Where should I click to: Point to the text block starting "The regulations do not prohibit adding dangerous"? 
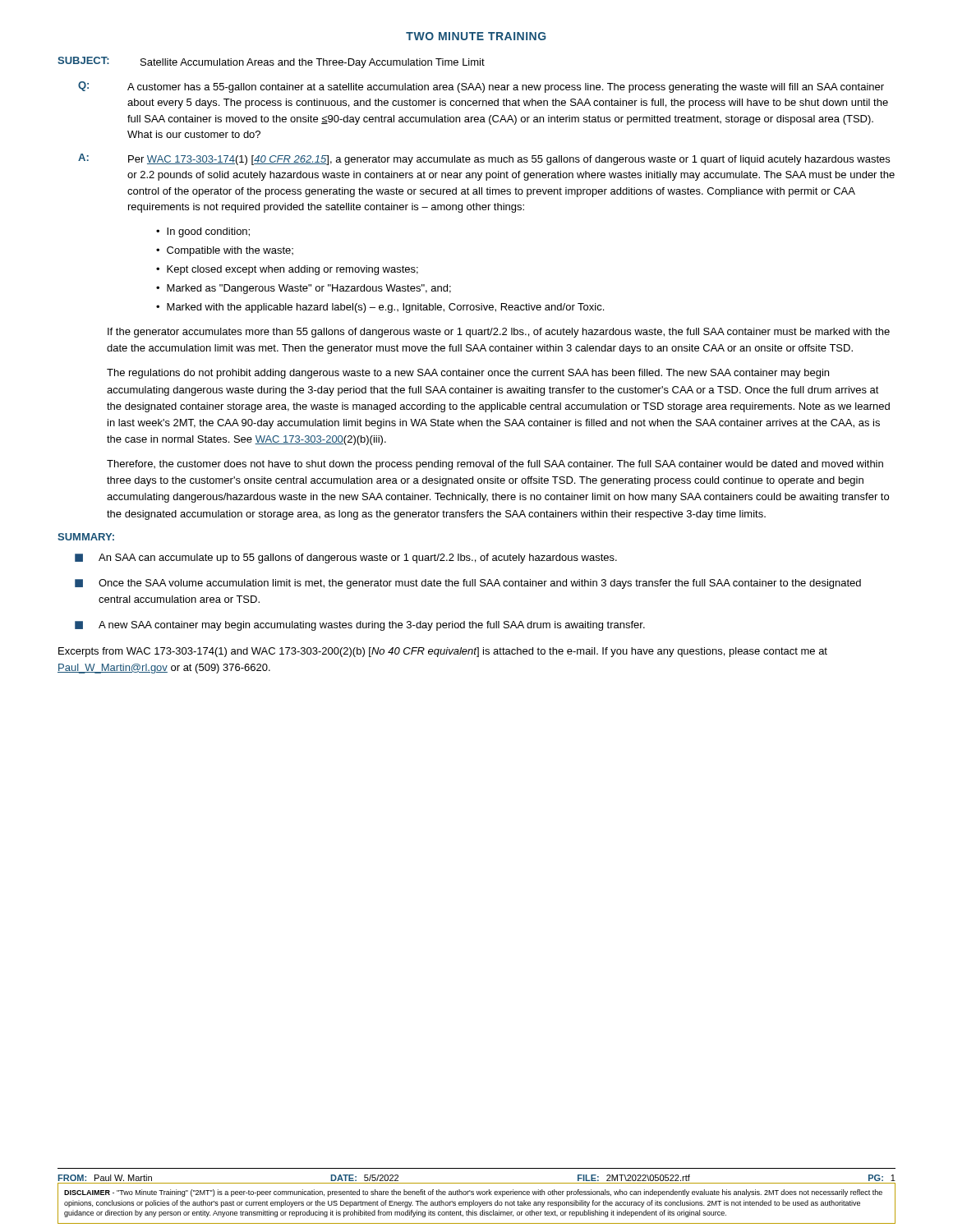click(x=499, y=406)
